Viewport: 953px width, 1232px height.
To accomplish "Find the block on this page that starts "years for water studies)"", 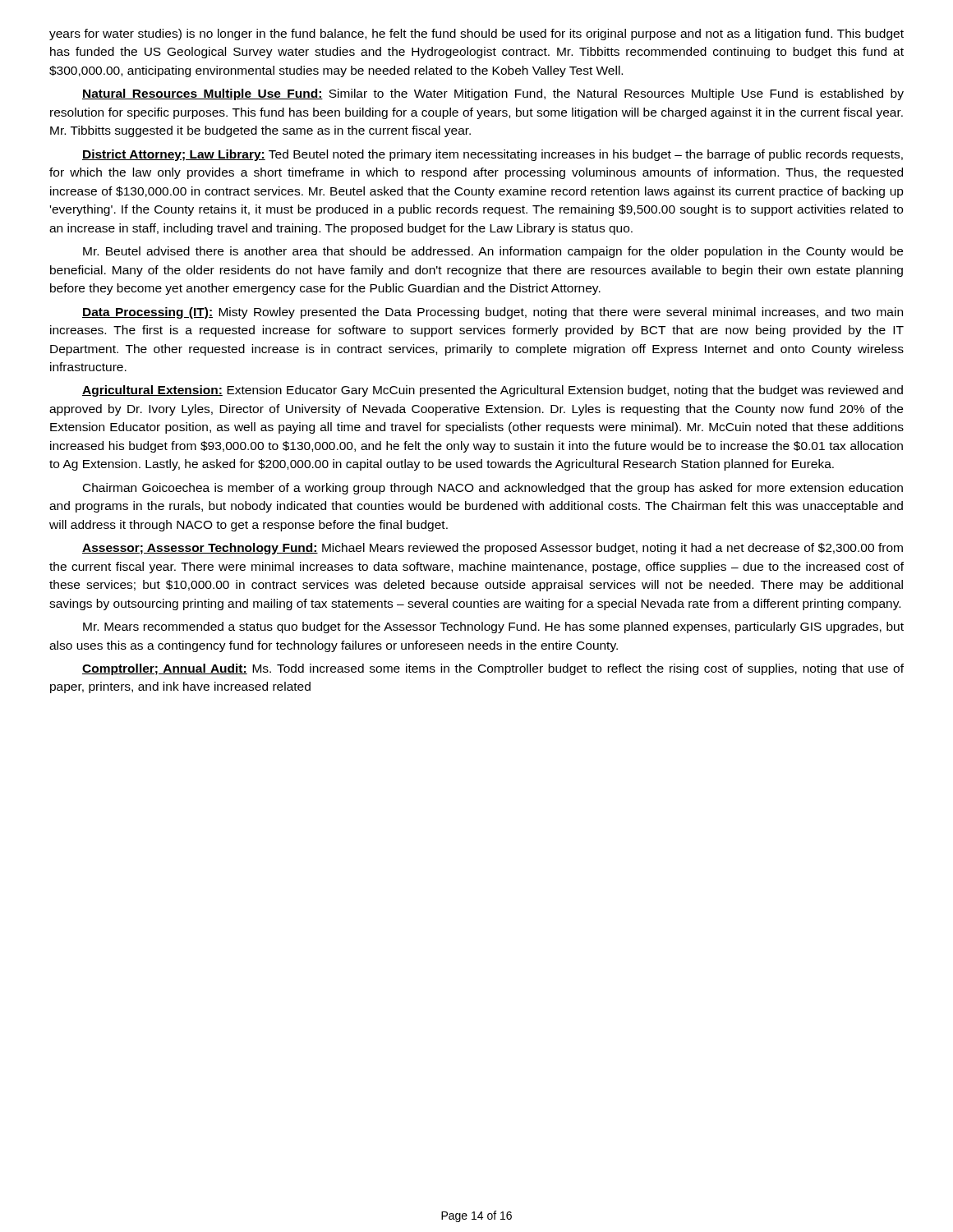I will point(476,52).
